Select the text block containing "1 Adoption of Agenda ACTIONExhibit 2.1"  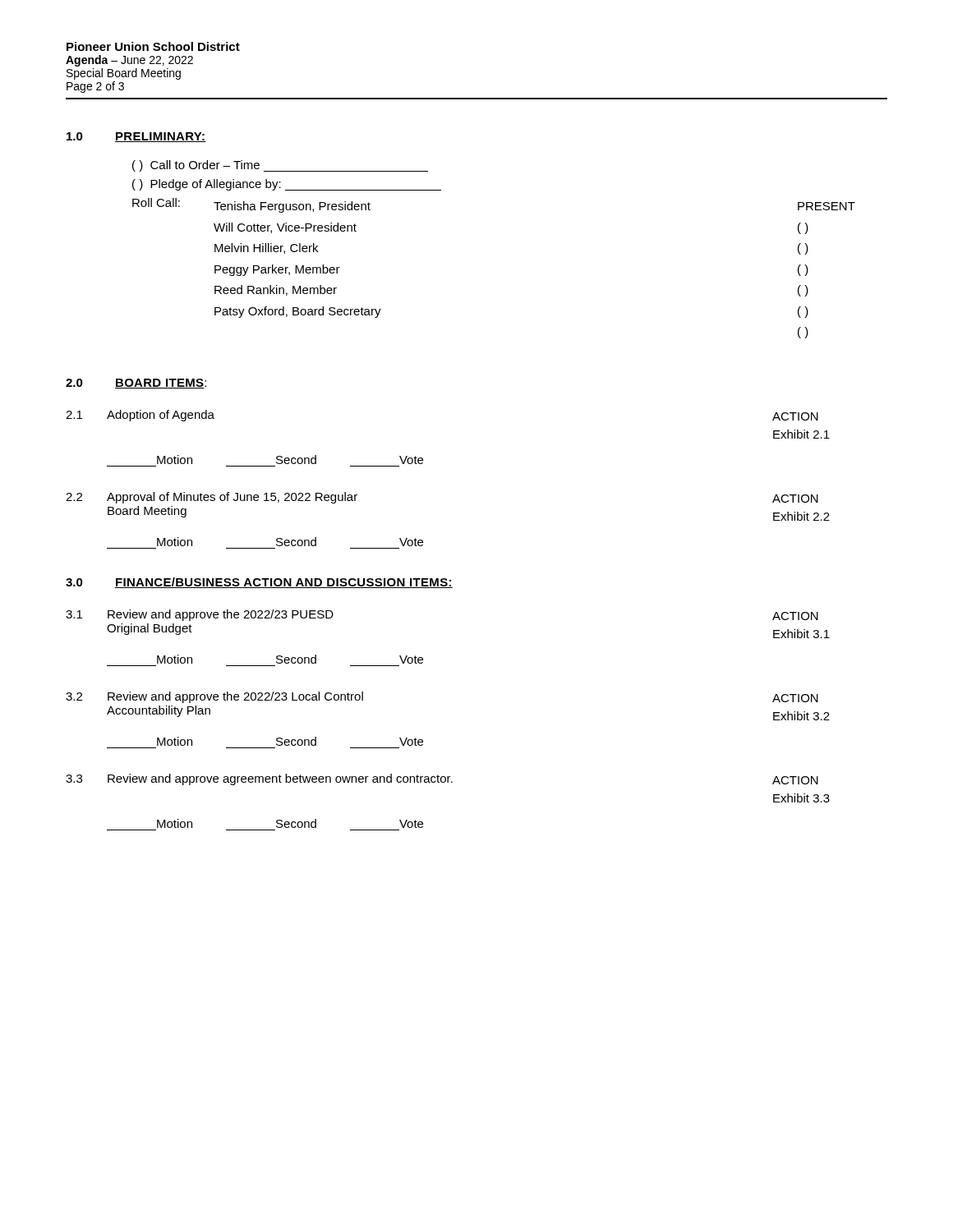161,415
